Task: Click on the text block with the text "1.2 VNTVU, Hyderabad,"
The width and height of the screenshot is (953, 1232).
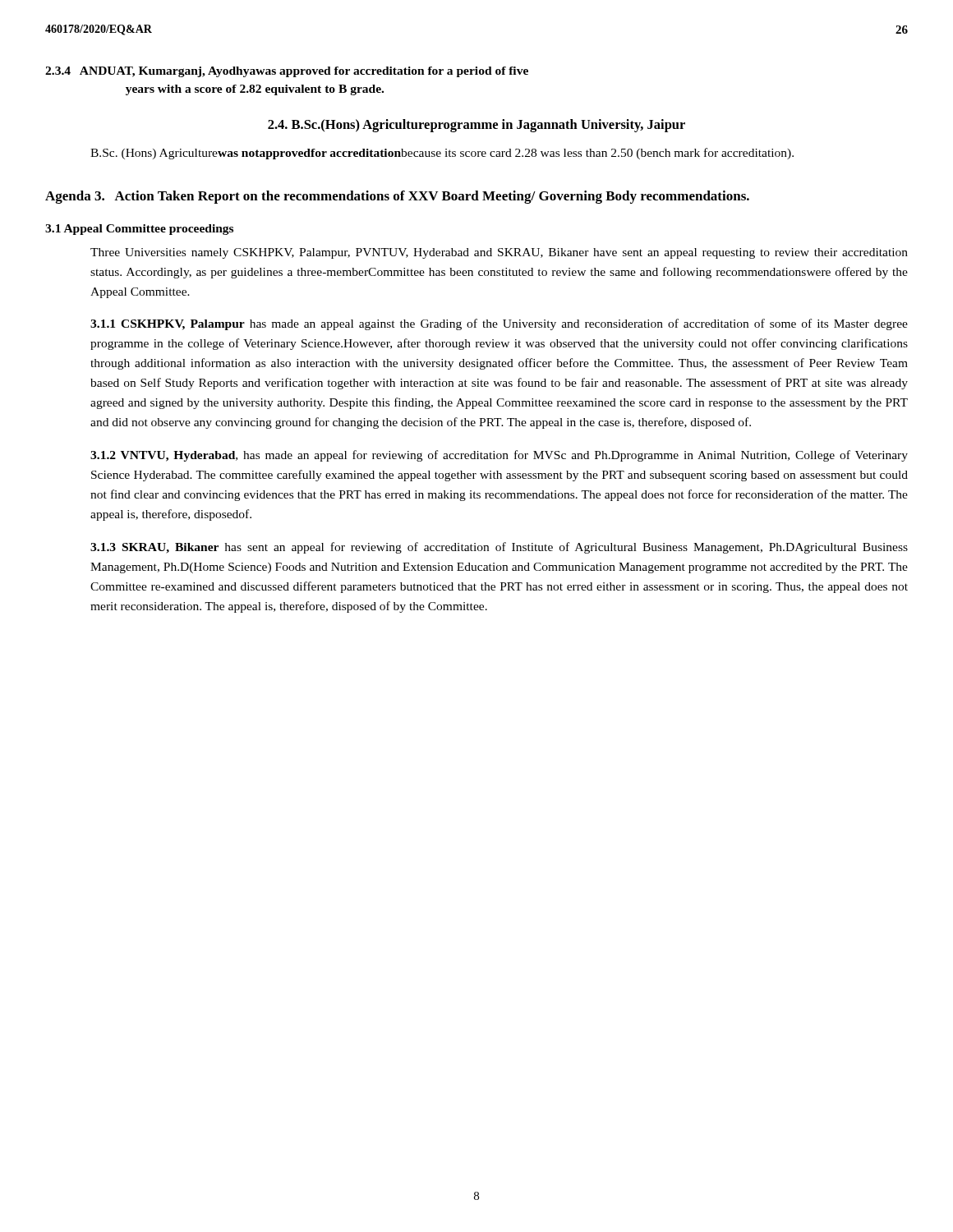Action: [499, 484]
